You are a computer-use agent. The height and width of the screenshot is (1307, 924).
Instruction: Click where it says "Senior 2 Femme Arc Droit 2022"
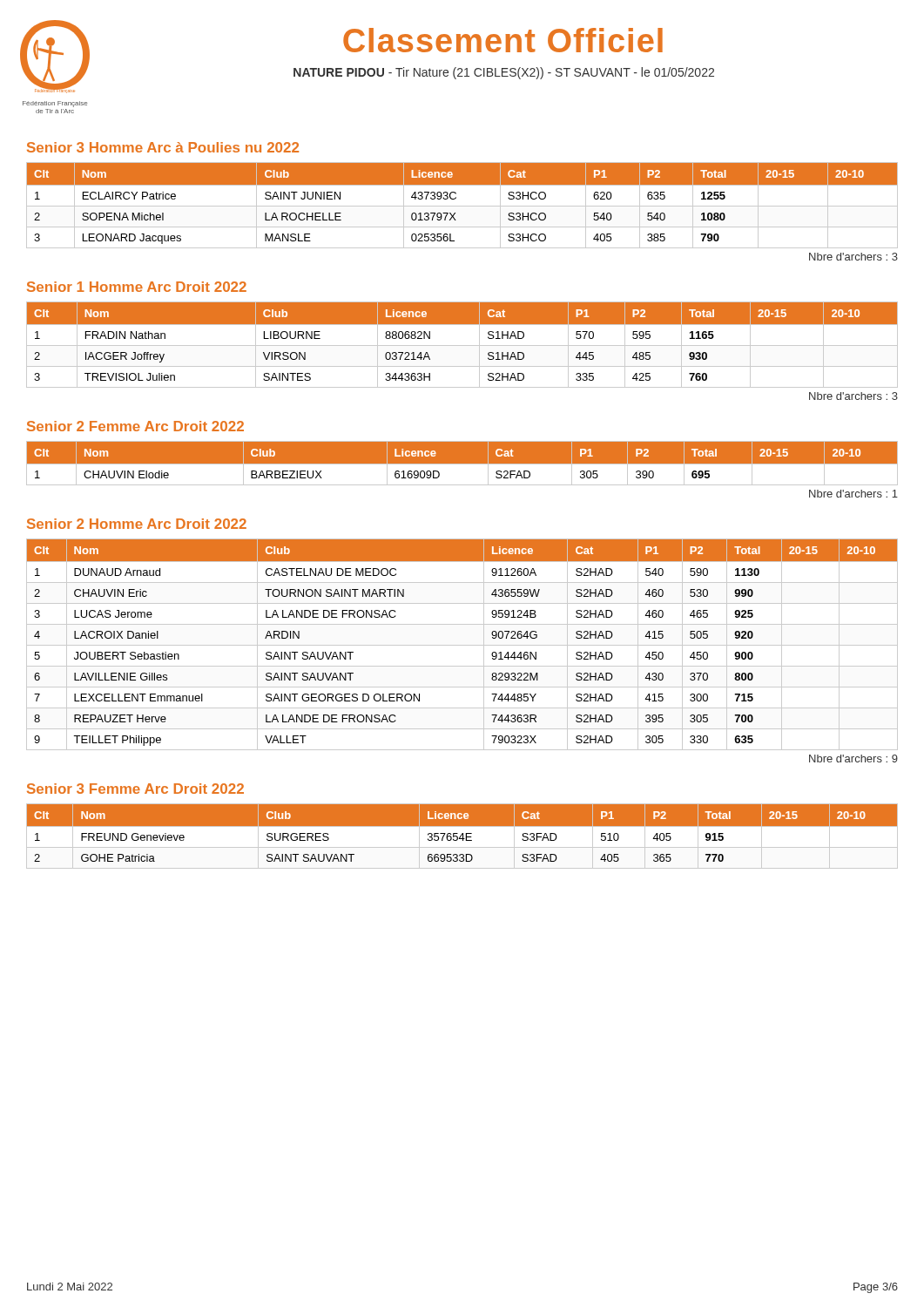pos(135,427)
